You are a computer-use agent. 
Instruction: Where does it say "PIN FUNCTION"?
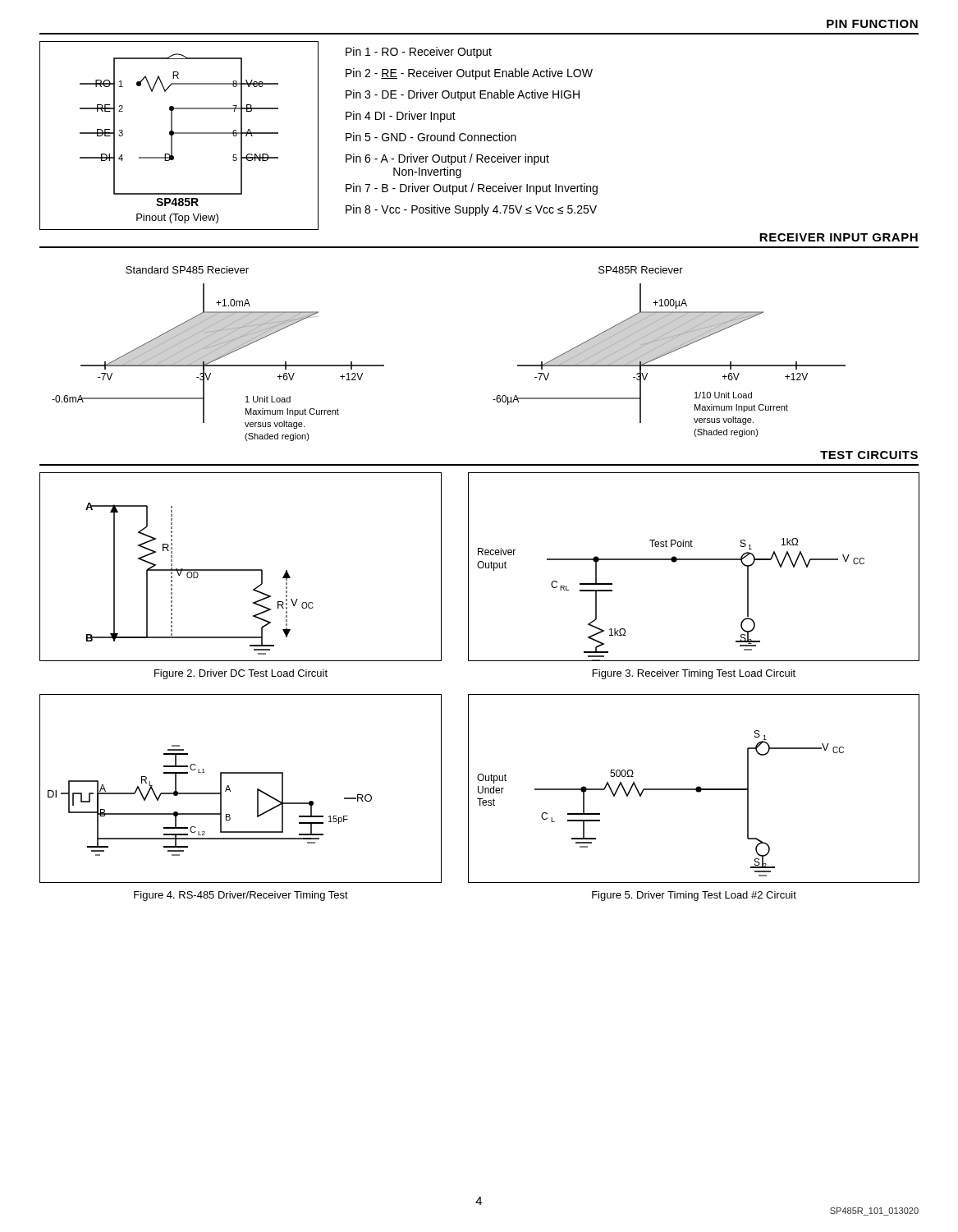pos(872,23)
